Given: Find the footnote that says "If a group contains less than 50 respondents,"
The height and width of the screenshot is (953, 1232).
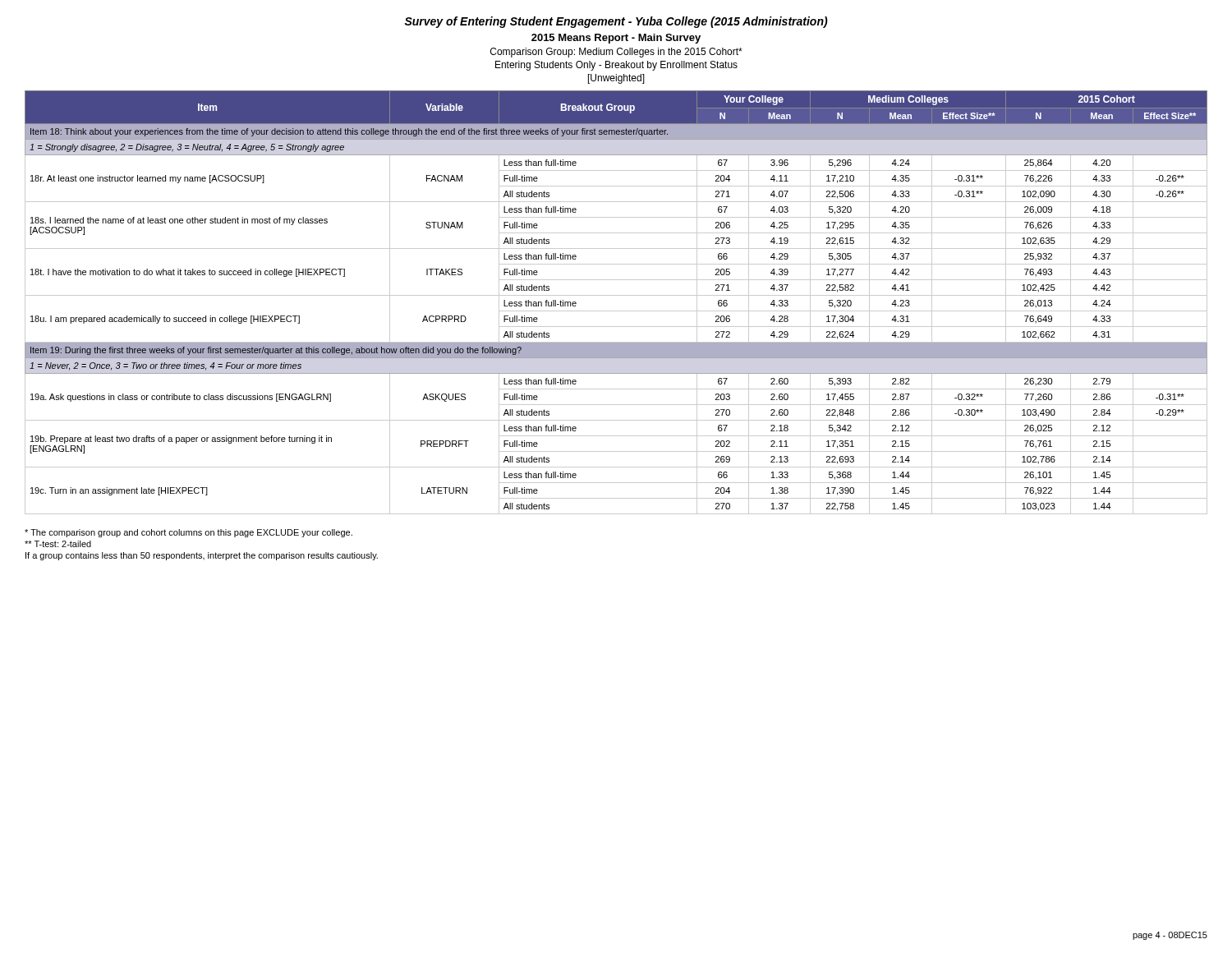Looking at the screenshot, I should [x=202, y=555].
